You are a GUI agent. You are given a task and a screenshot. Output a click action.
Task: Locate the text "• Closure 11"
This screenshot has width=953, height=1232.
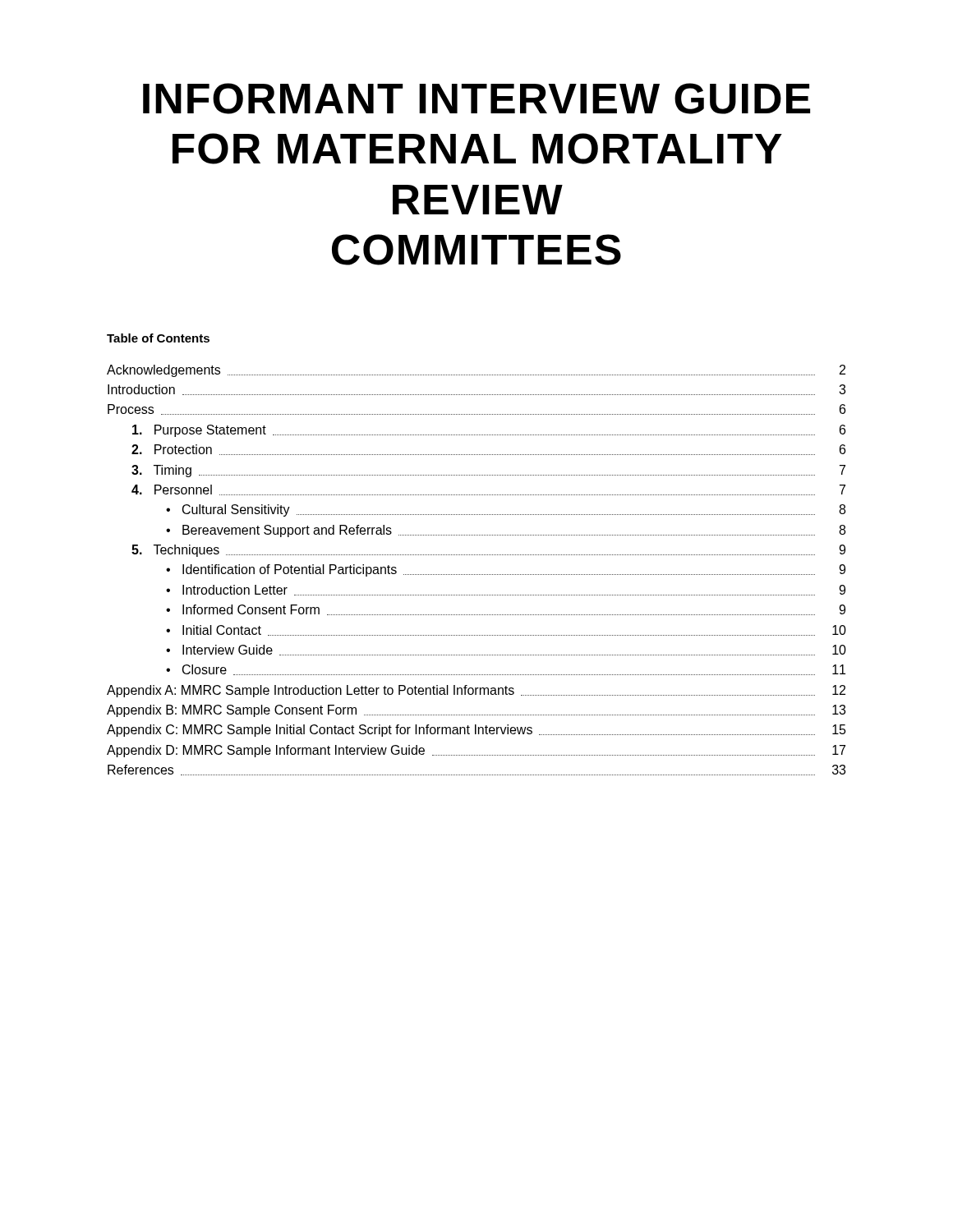[x=476, y=670]
